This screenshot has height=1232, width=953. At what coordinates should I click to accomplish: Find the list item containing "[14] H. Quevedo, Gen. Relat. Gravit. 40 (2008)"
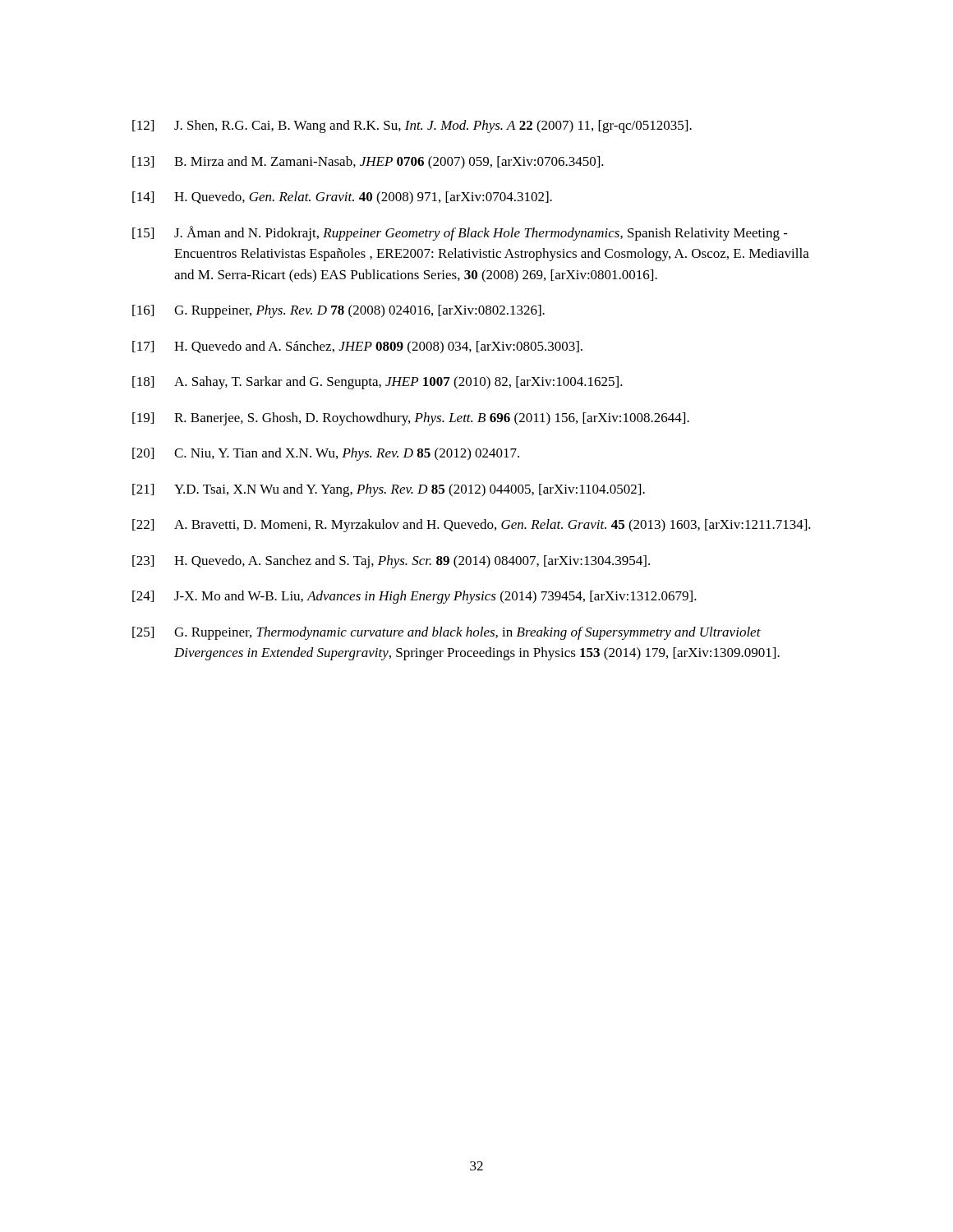click(476, 197)
